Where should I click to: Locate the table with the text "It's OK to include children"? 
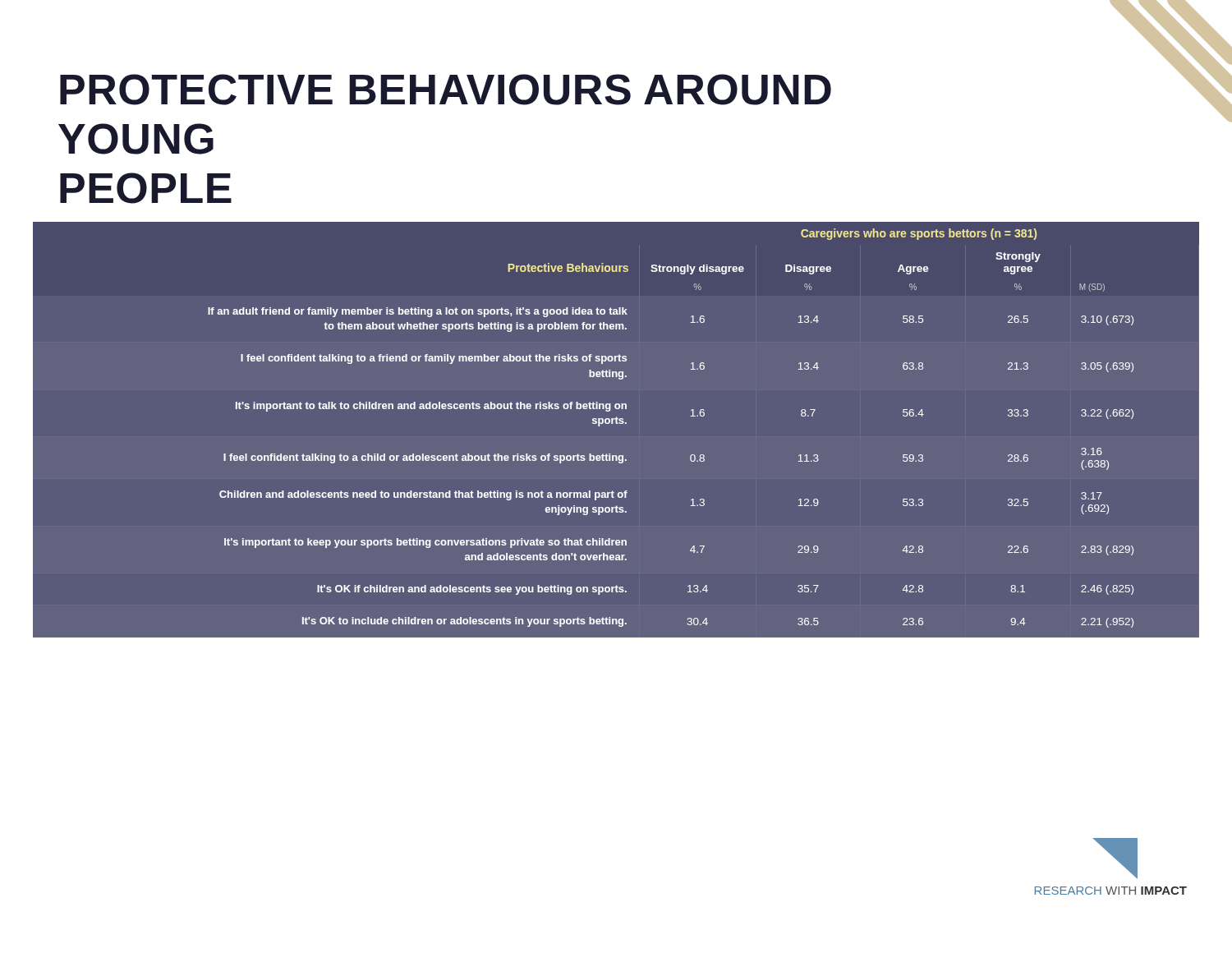pyautogui.click(x=616, y=430)
